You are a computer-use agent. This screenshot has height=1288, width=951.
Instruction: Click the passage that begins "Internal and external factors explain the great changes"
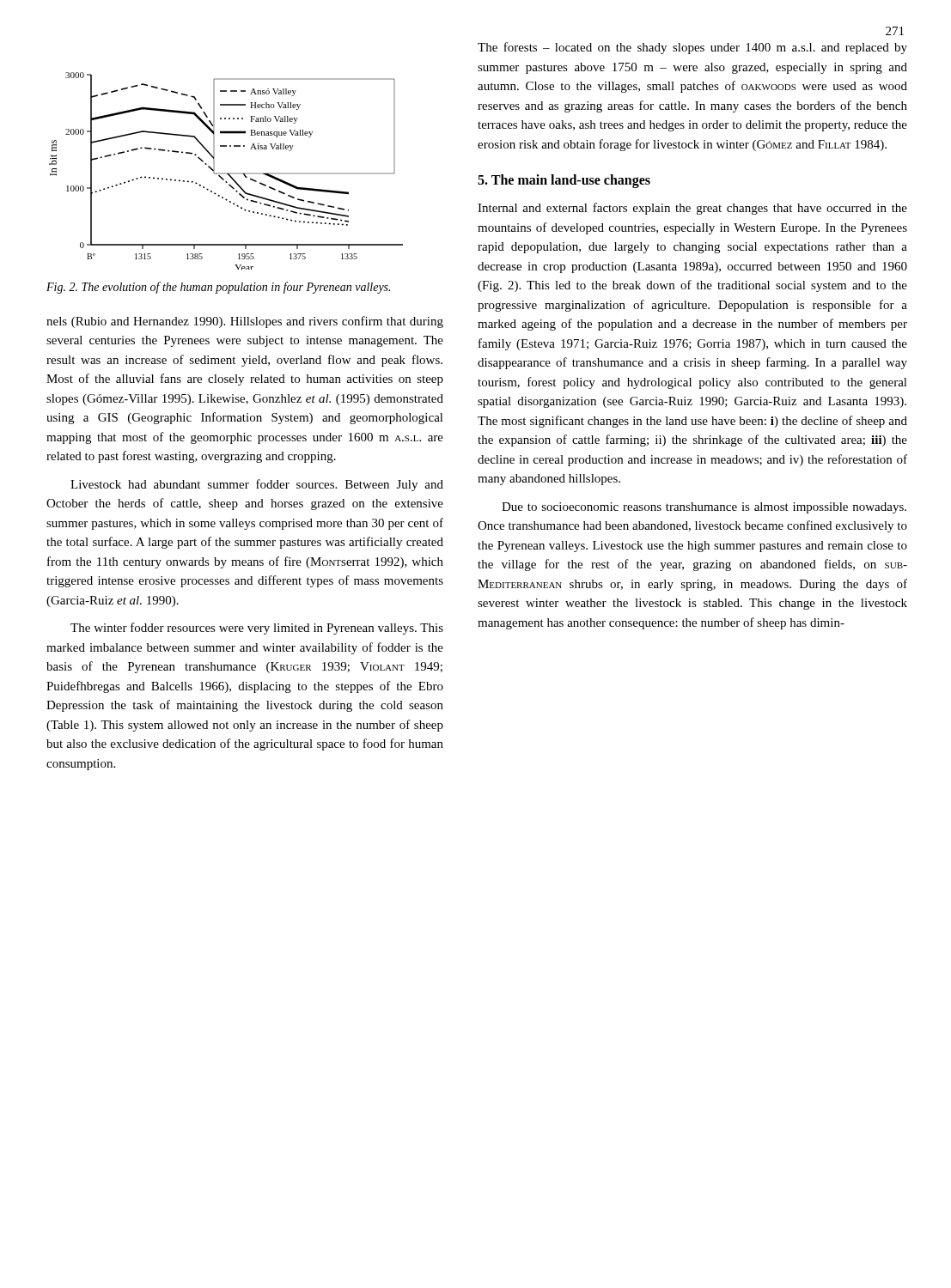(x=692, y=343)
